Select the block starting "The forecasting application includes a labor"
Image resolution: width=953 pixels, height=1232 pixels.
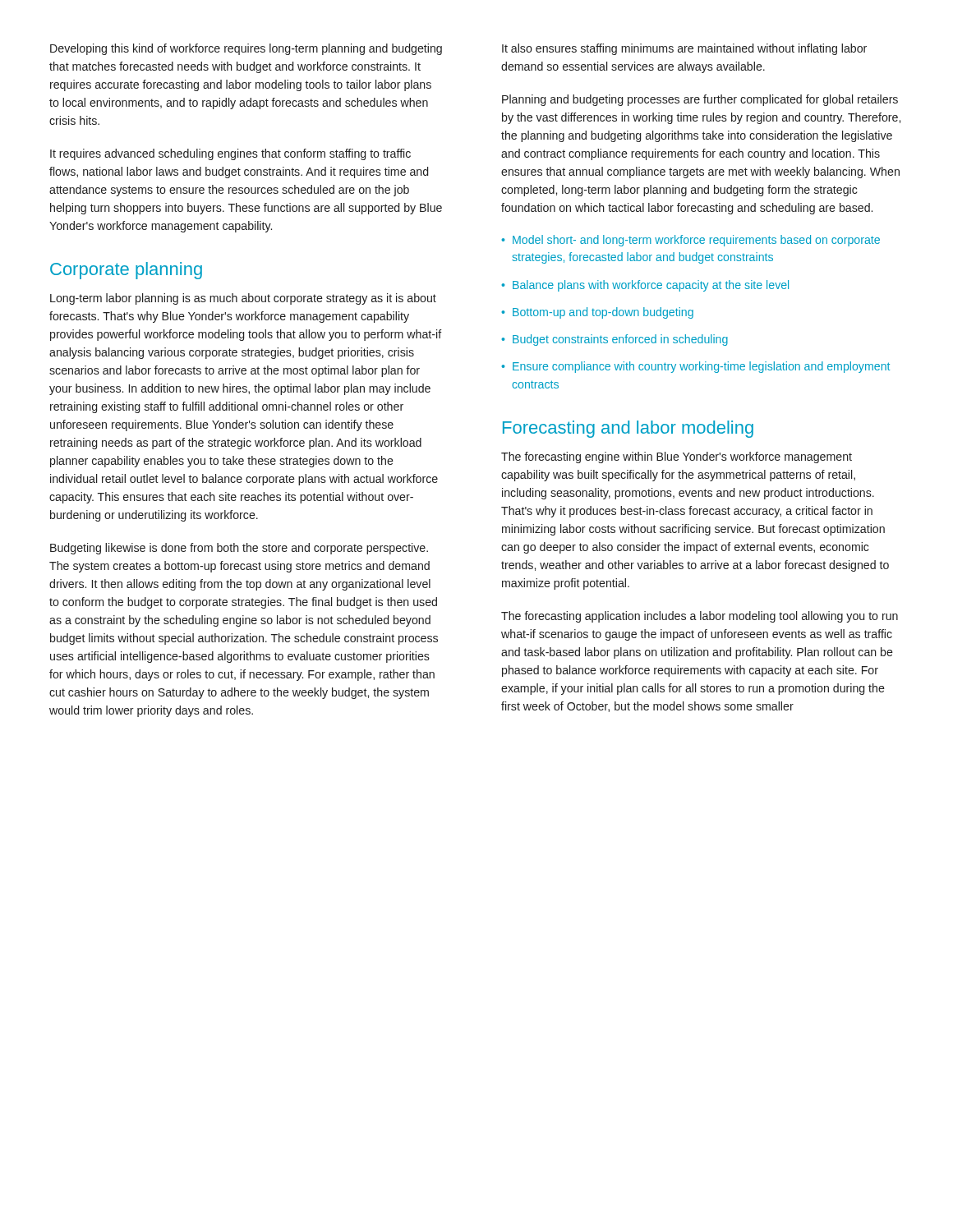700,661
